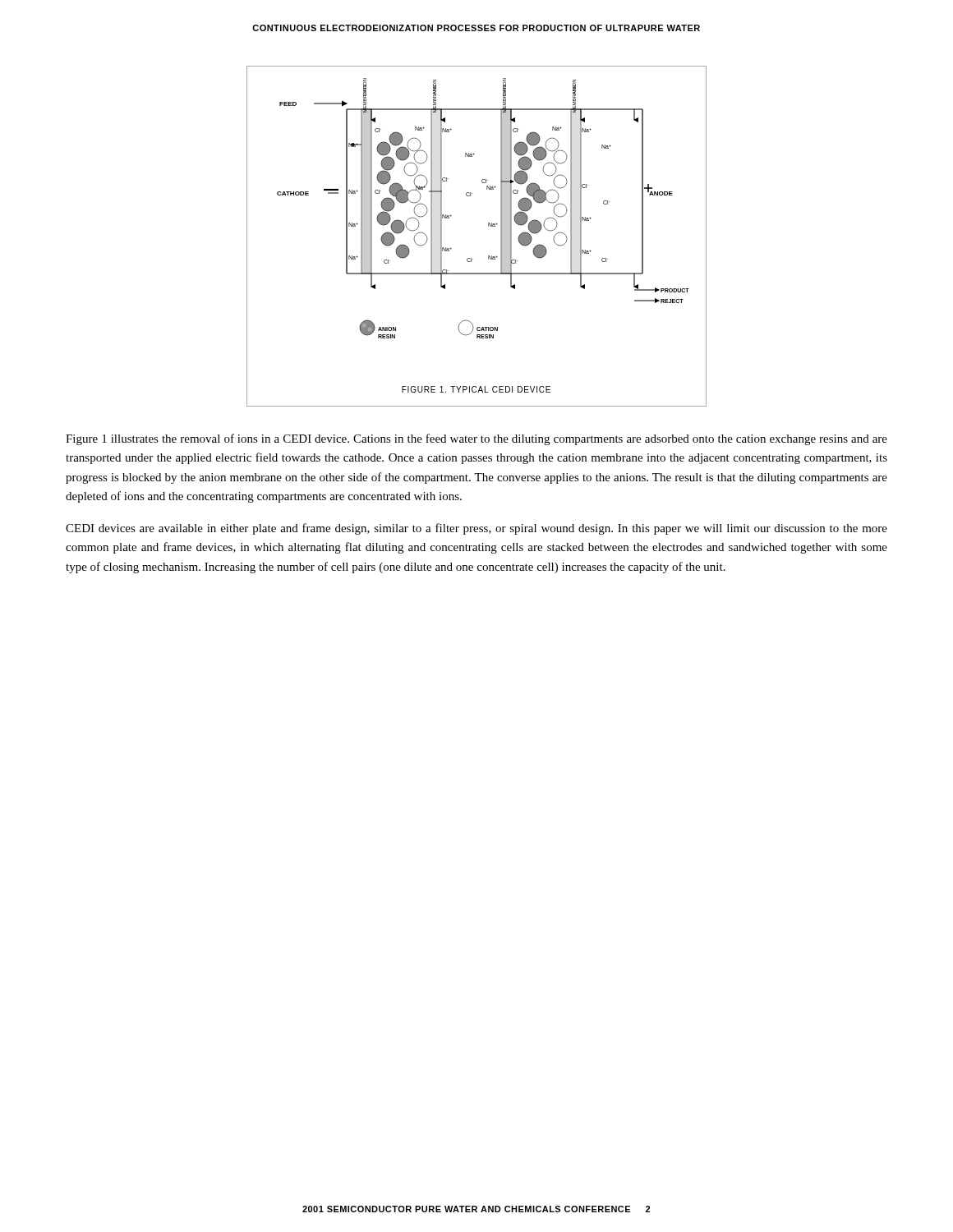
Task: Navigate to the block starting "CEDI devices are available"
Action: coord(476,548)
